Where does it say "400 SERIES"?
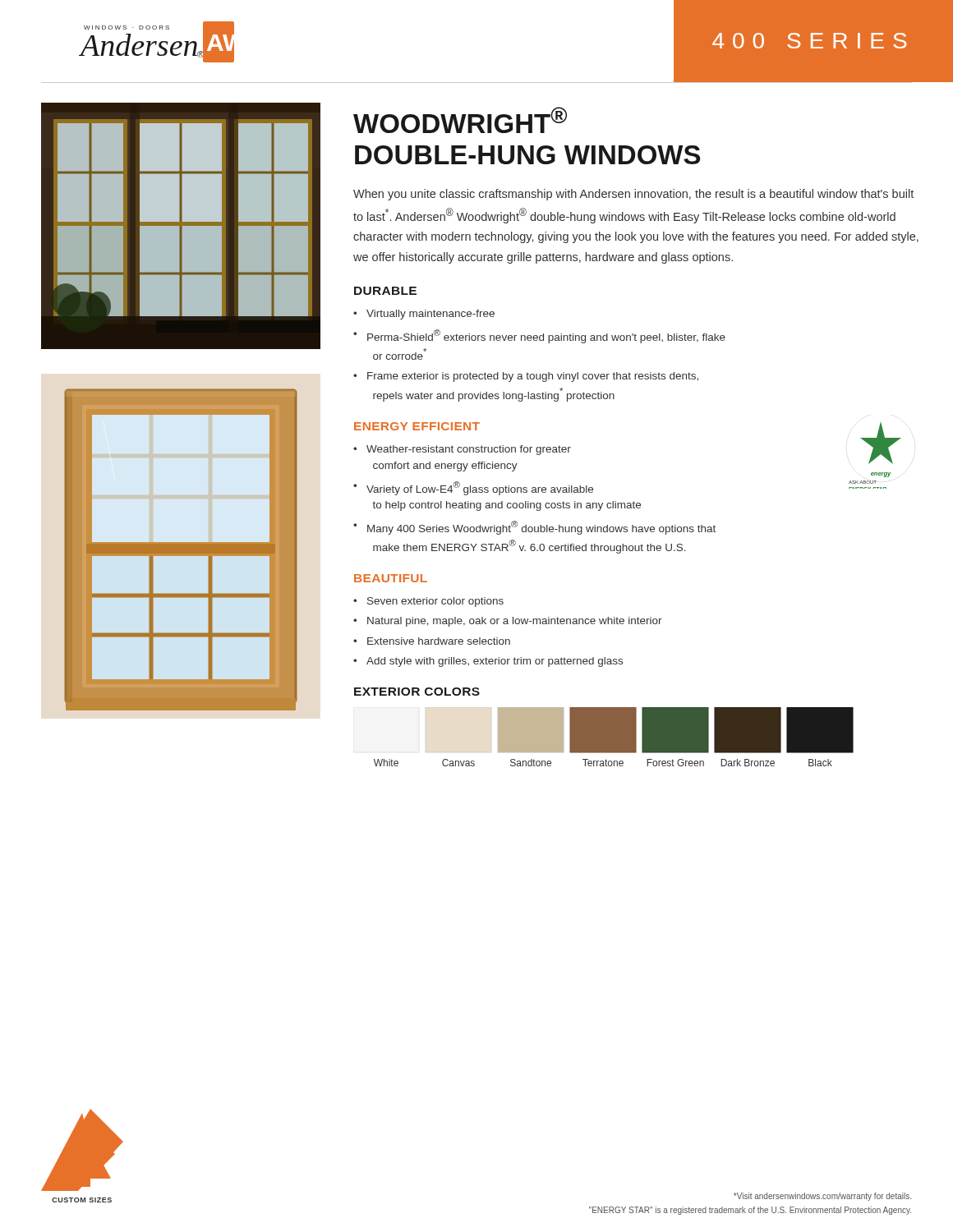953x1232 pixels. click(813, 41)
